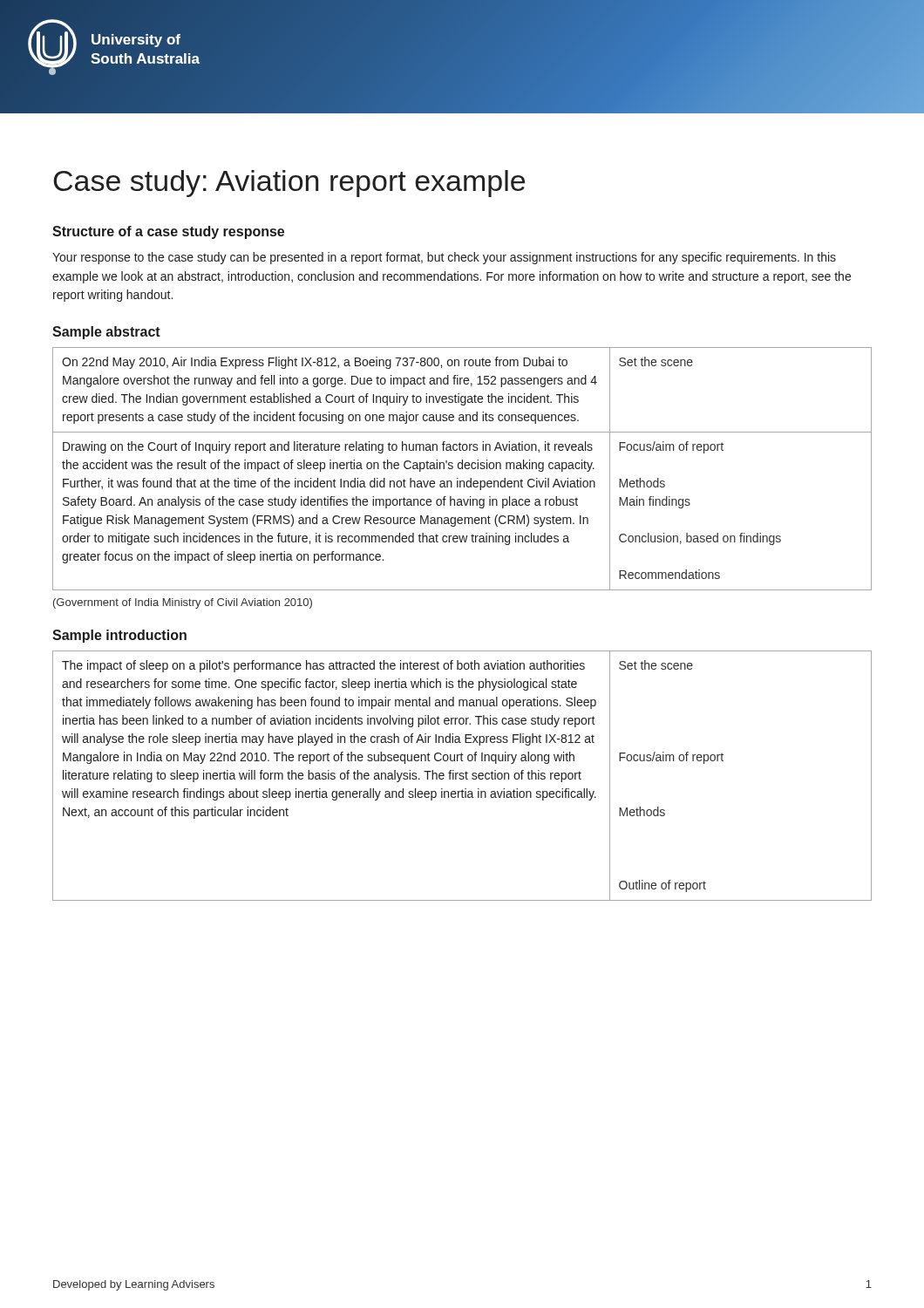Click where it says "Sample introduction"
Screen dimensions: 1308x924
[x=119, y=636]
